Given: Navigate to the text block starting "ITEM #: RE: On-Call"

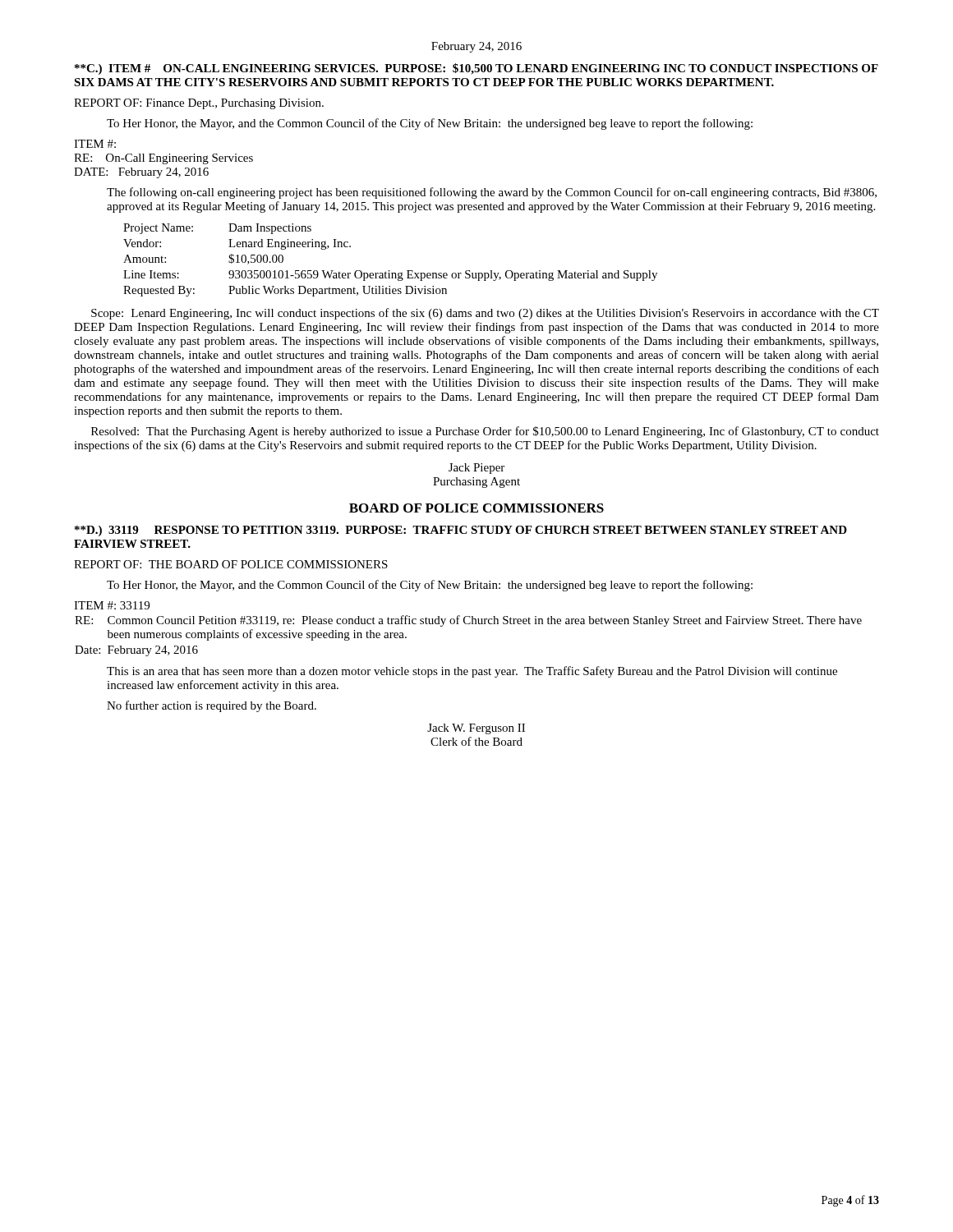Looking at the screenshot, I should tap(164, 158).
